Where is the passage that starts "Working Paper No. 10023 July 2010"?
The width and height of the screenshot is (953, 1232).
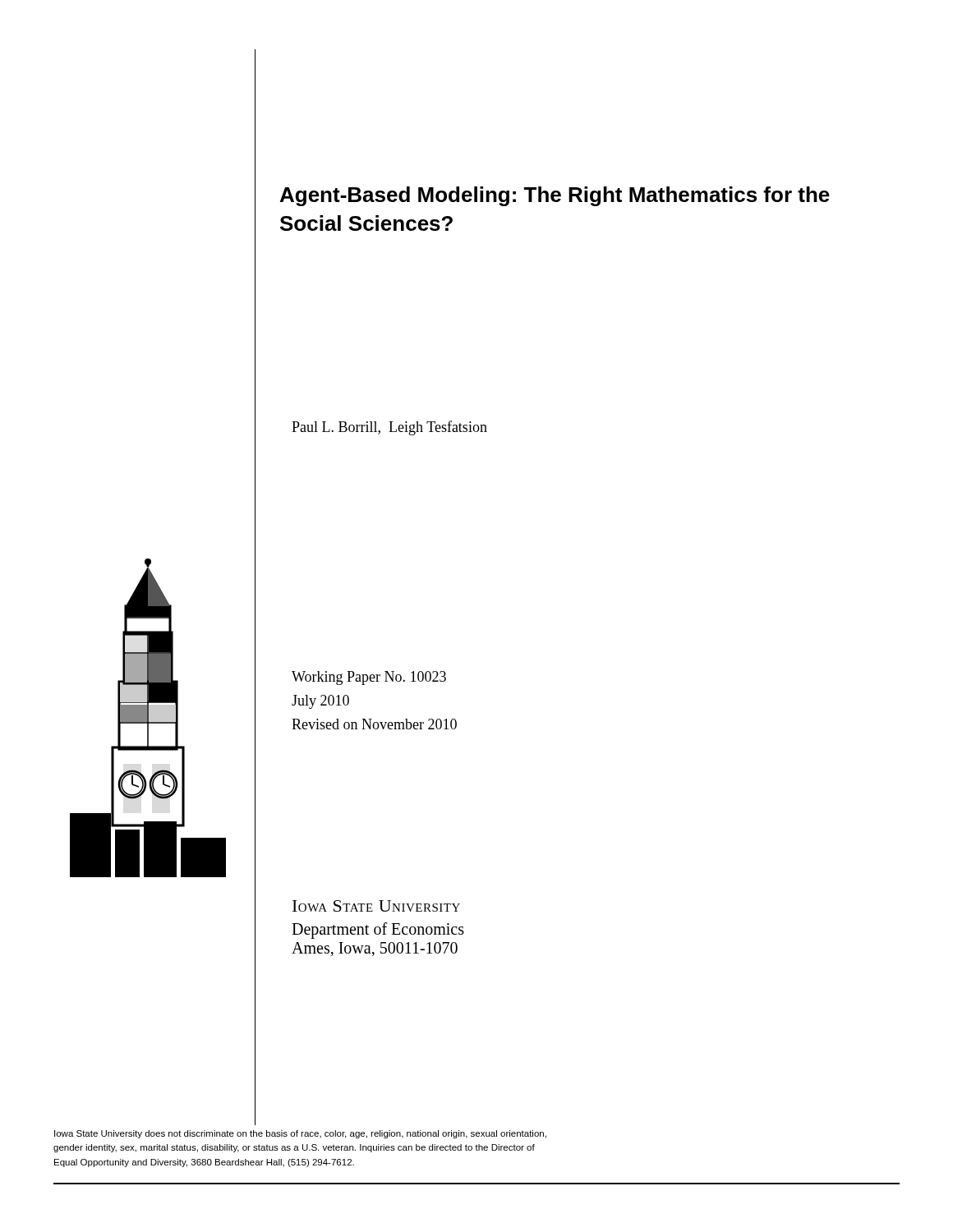tap(369, 678)
